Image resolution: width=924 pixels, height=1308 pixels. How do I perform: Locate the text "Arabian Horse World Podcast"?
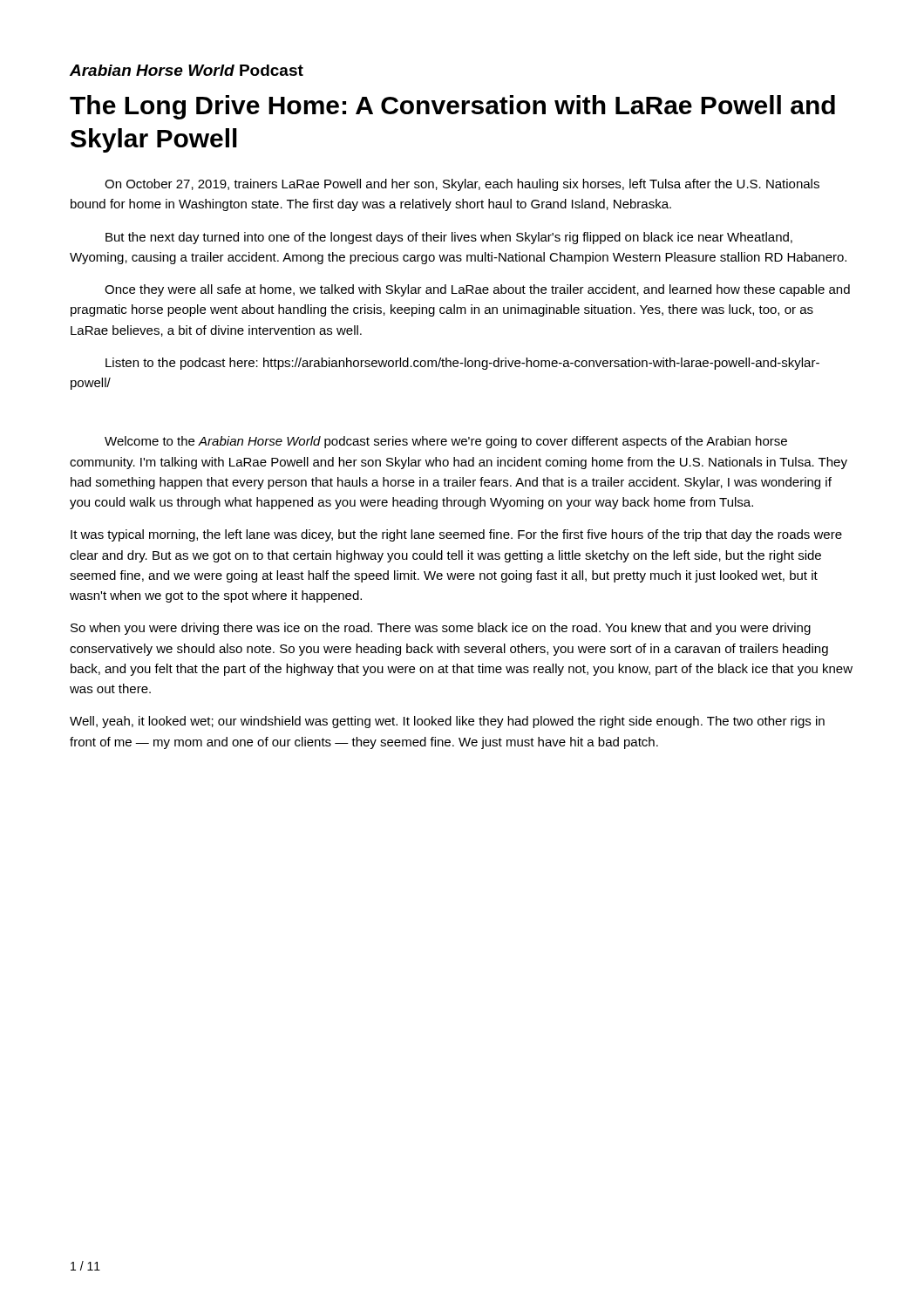(x=187, y=70)
